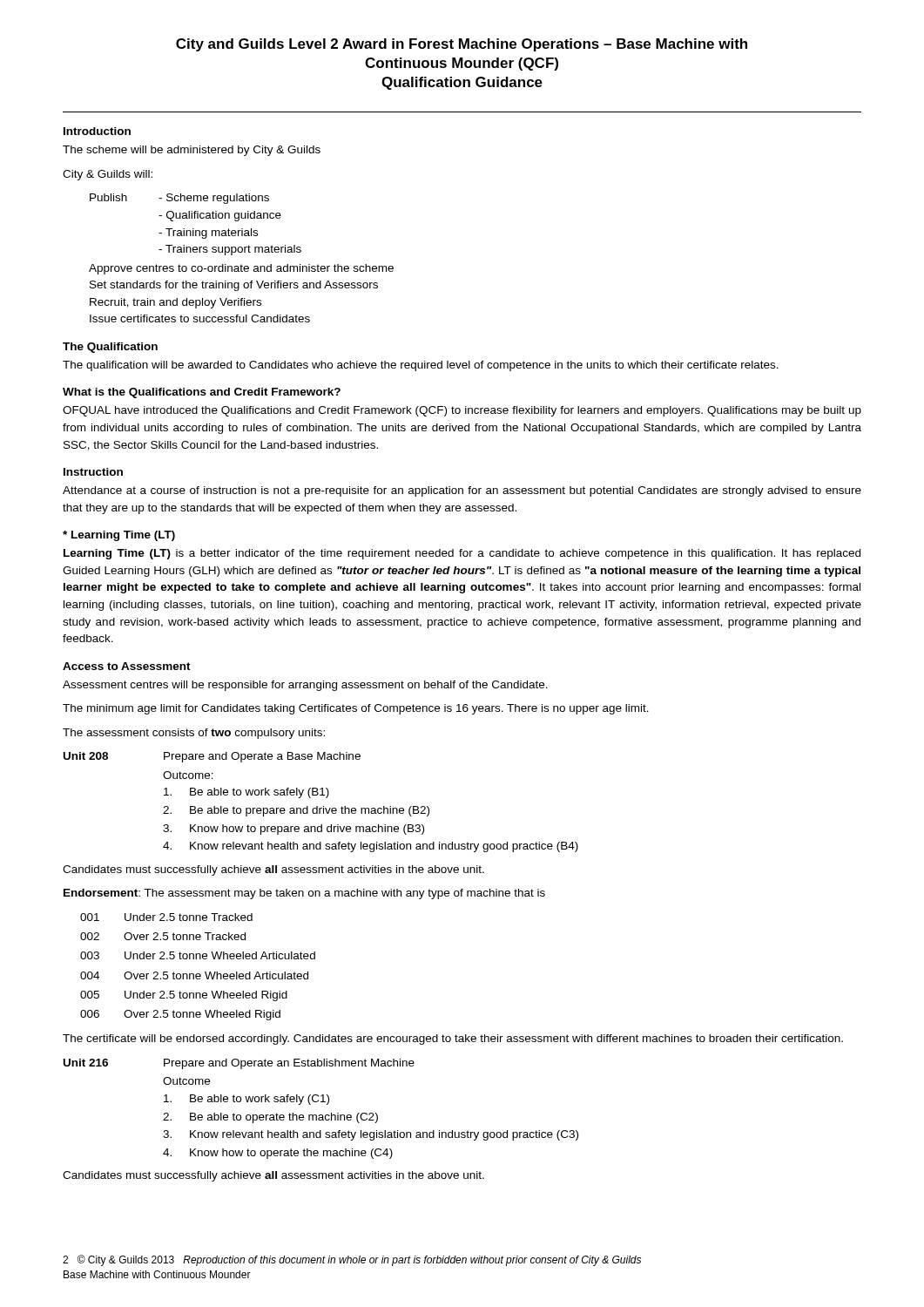Find the text block starting "City & Guilds will:"
The width and height of the screenshot is (924, 1307).
tap(108, 174)
